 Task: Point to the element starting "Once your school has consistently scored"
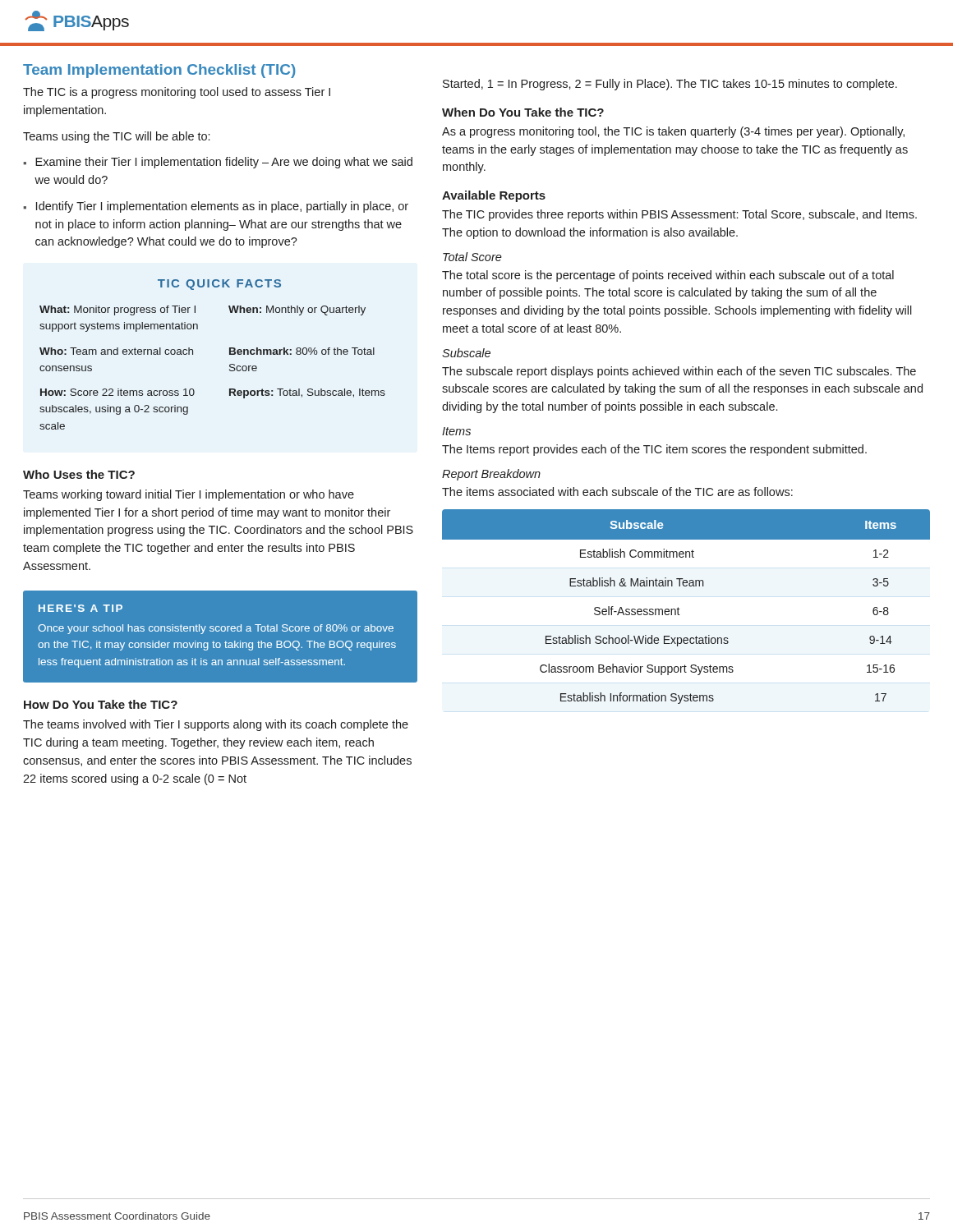tap(217, 645)
